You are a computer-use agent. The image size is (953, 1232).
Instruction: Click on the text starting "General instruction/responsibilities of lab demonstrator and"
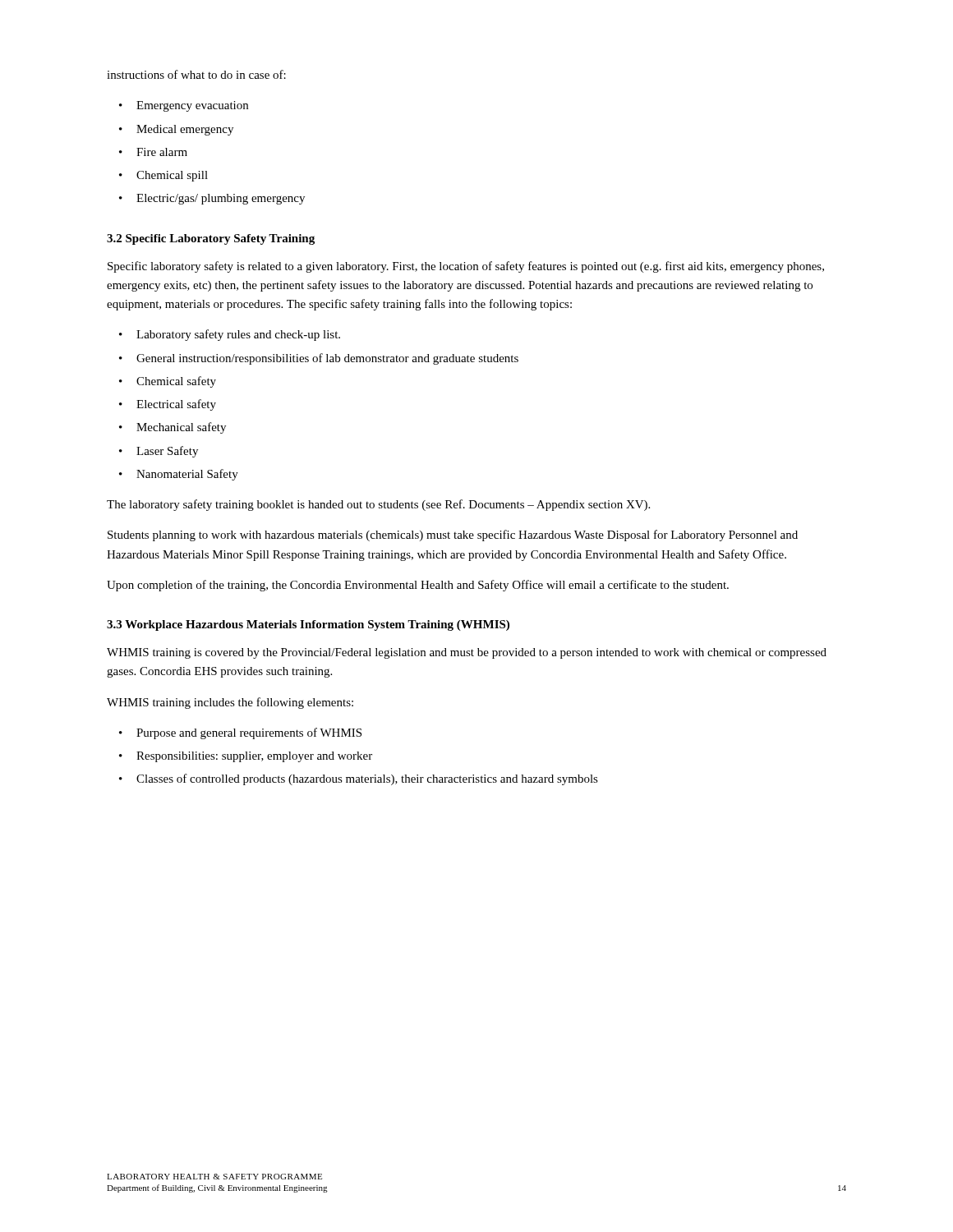[x=327, y=358]
